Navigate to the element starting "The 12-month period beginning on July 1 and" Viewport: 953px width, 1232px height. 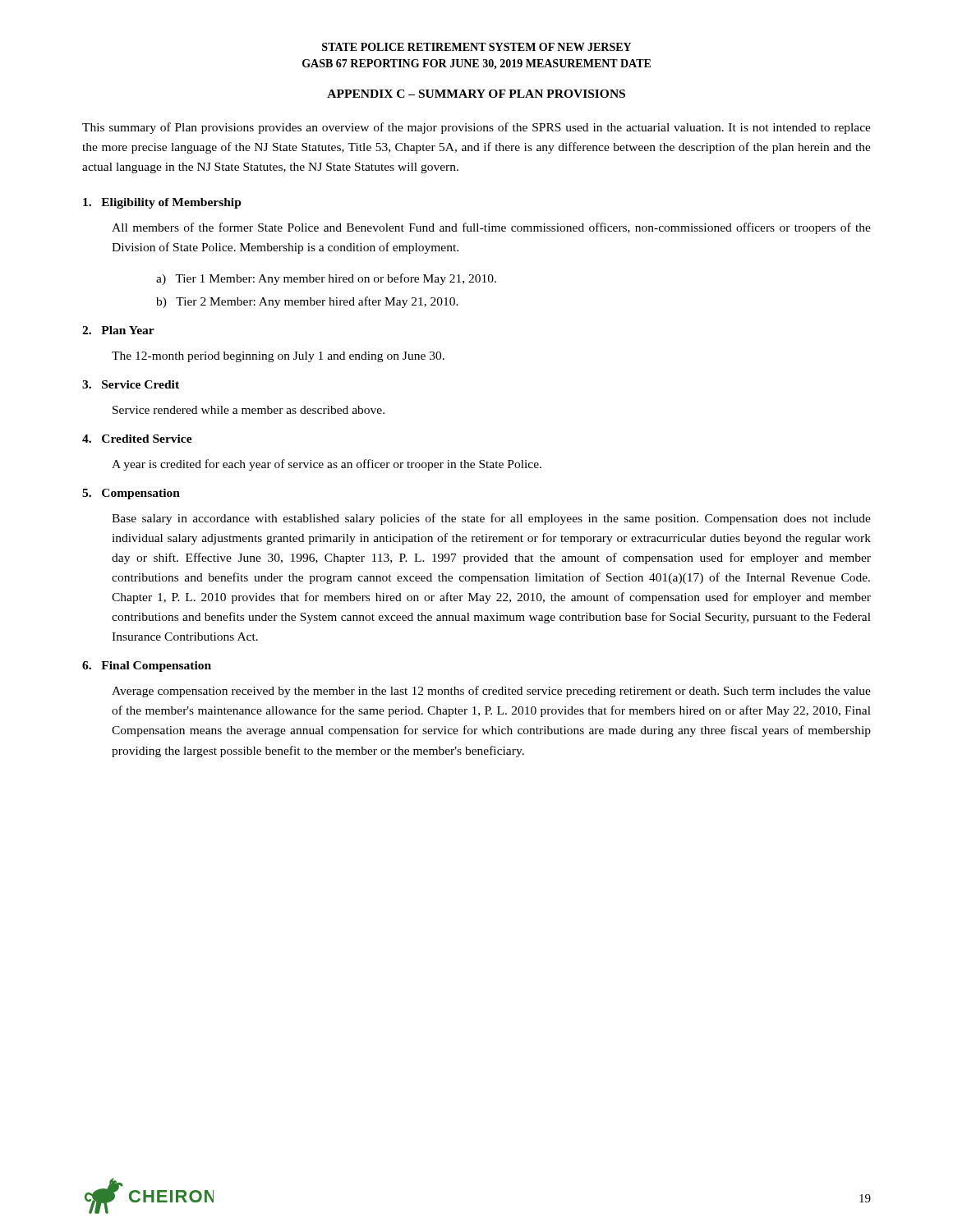pos(278,355)
